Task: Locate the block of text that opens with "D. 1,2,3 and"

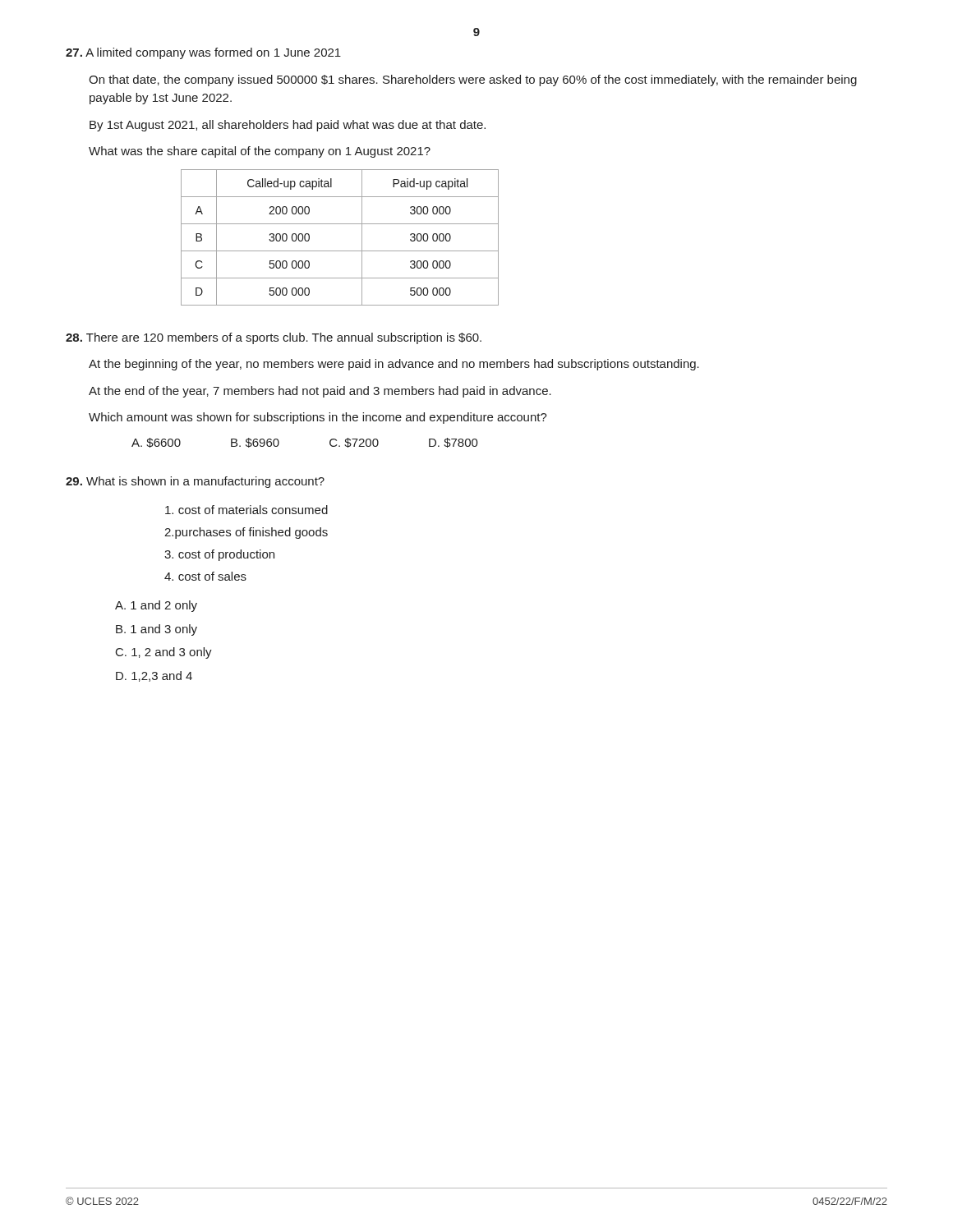Action: [x=154, y=675]
